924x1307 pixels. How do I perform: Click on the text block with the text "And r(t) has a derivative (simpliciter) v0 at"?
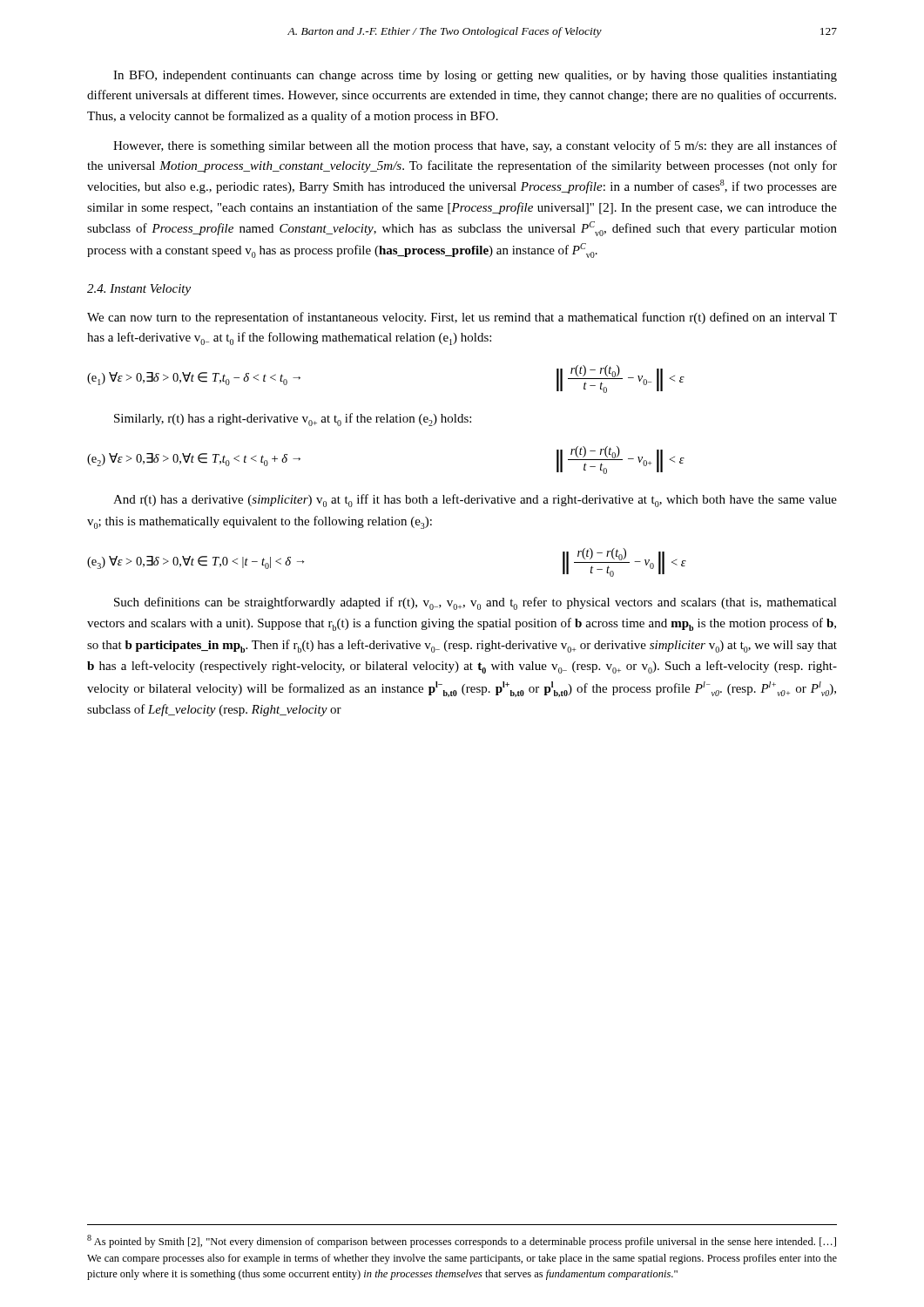(462, 511)
